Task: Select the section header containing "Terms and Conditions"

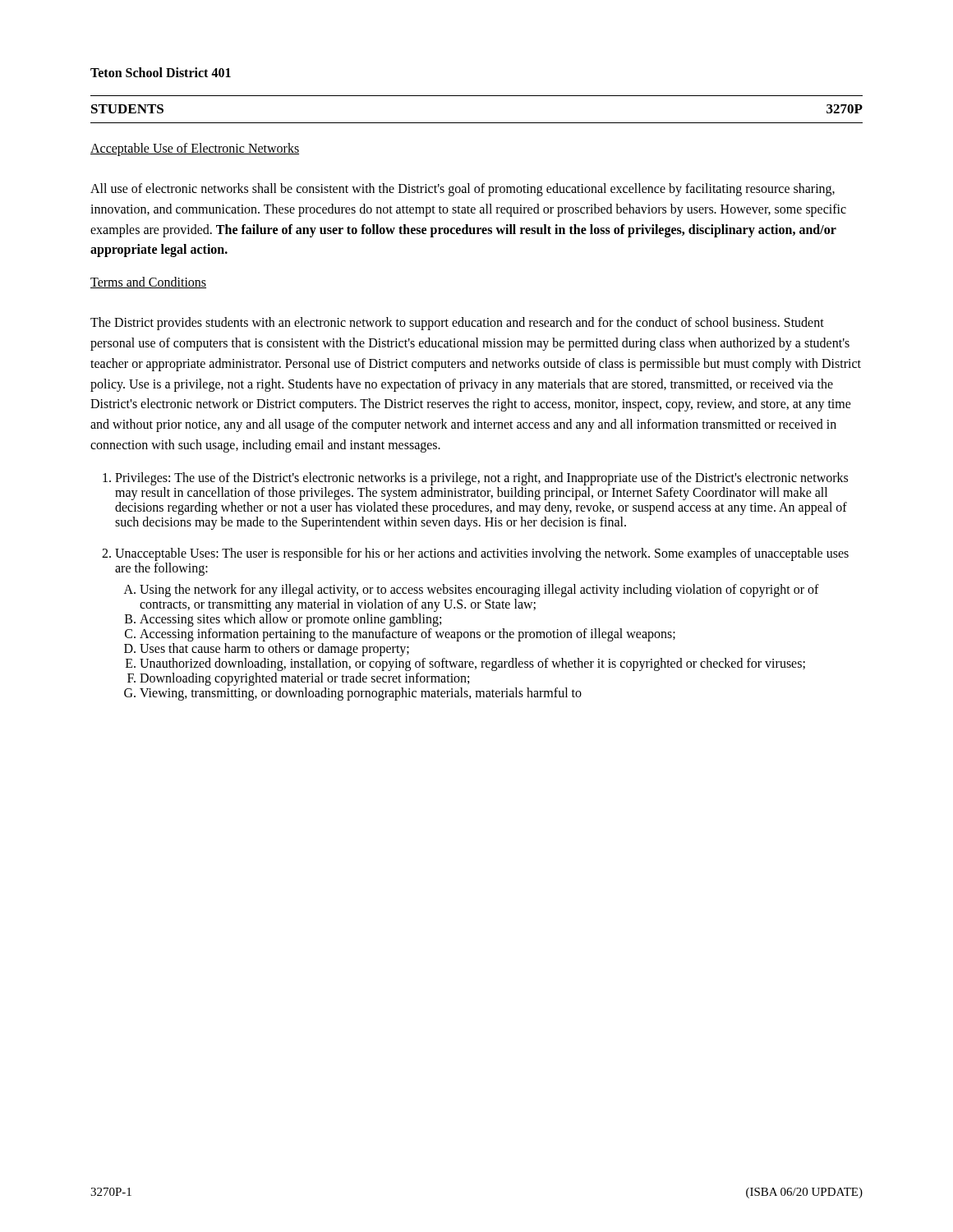Action: [x=148, y=283]
